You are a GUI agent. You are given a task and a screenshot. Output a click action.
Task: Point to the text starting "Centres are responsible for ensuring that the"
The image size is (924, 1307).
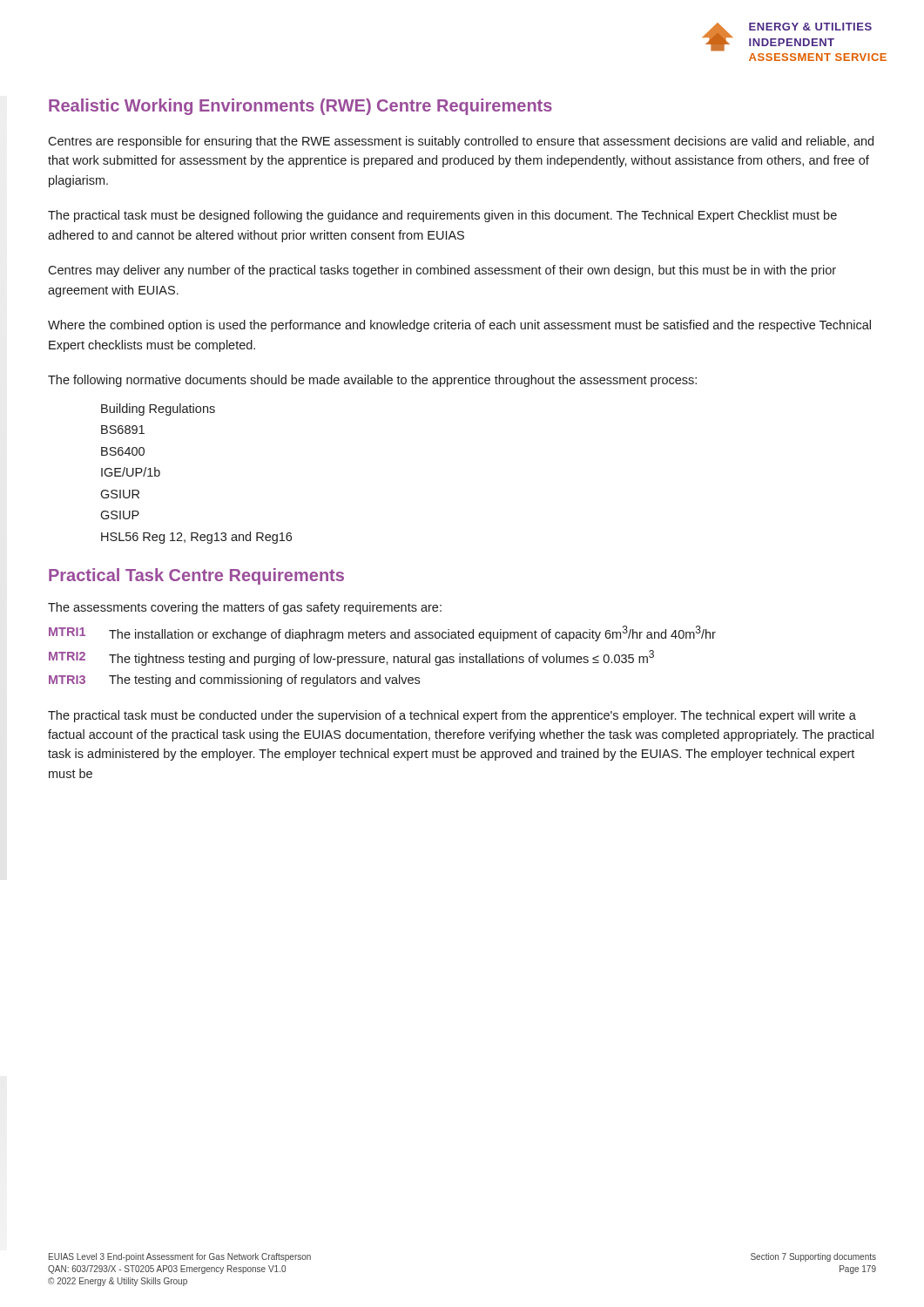click(461, 161)
